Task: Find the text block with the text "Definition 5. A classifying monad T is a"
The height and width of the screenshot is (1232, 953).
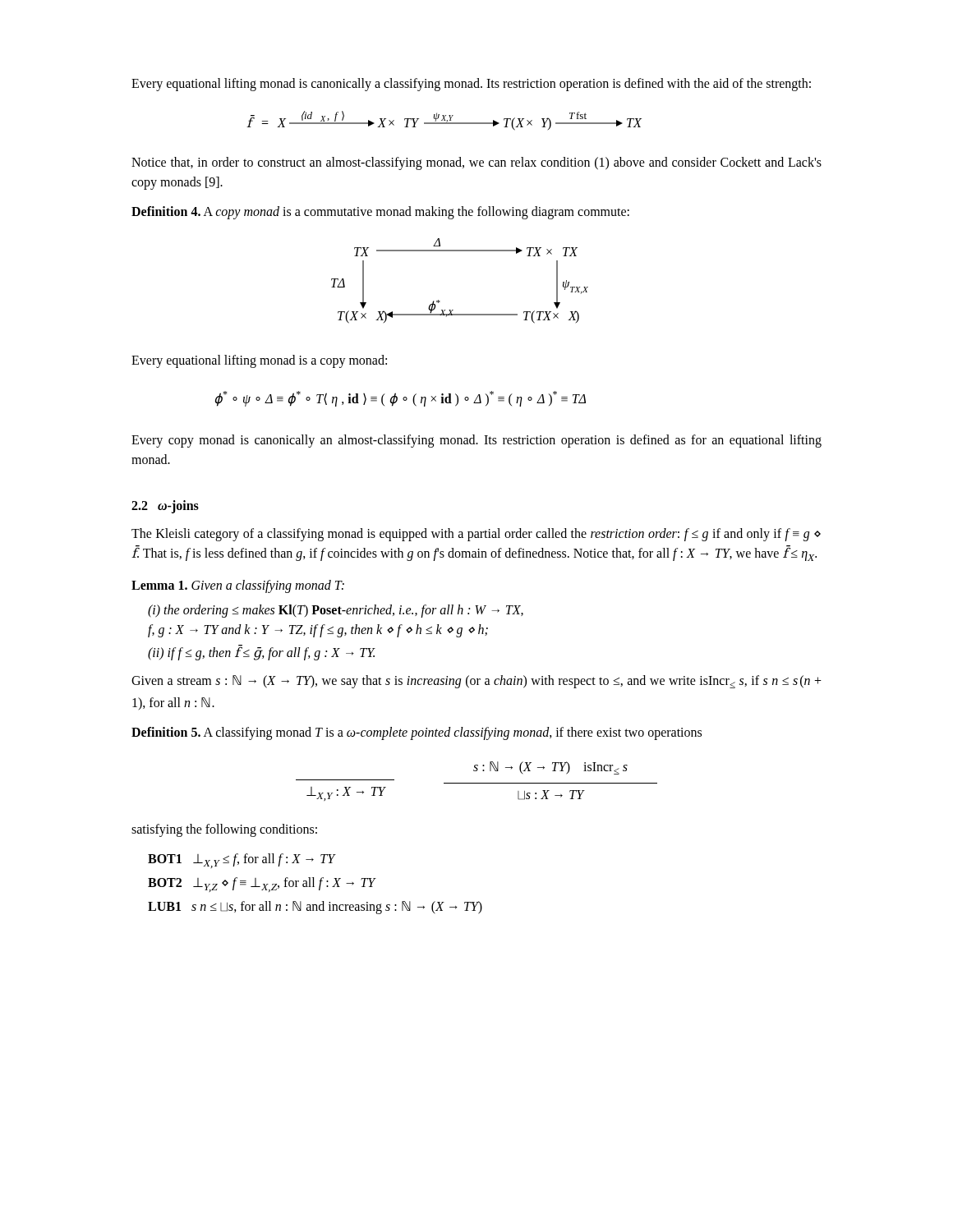Action: coord(417,732)
